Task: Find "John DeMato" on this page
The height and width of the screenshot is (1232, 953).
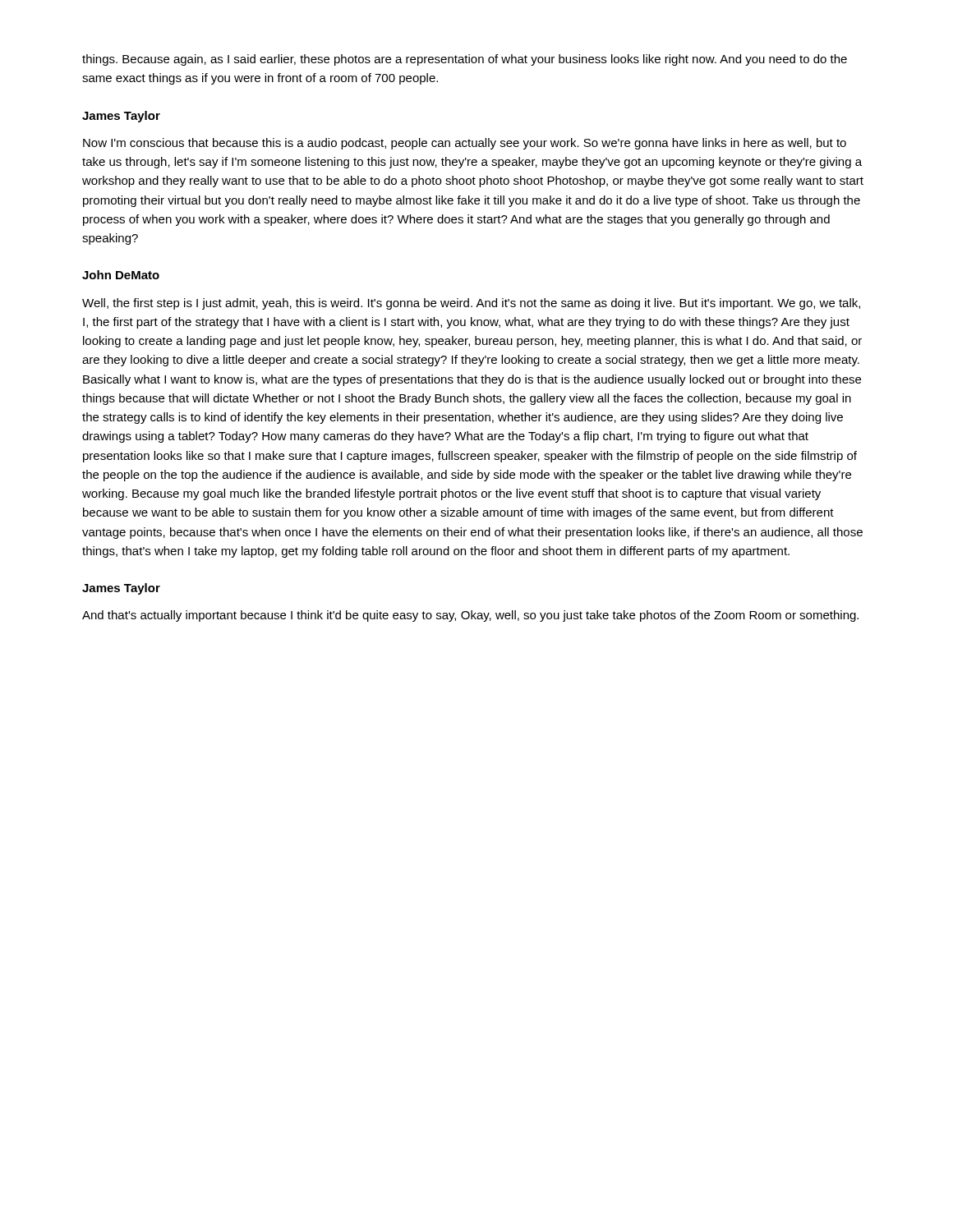Action: pos(121,275)
